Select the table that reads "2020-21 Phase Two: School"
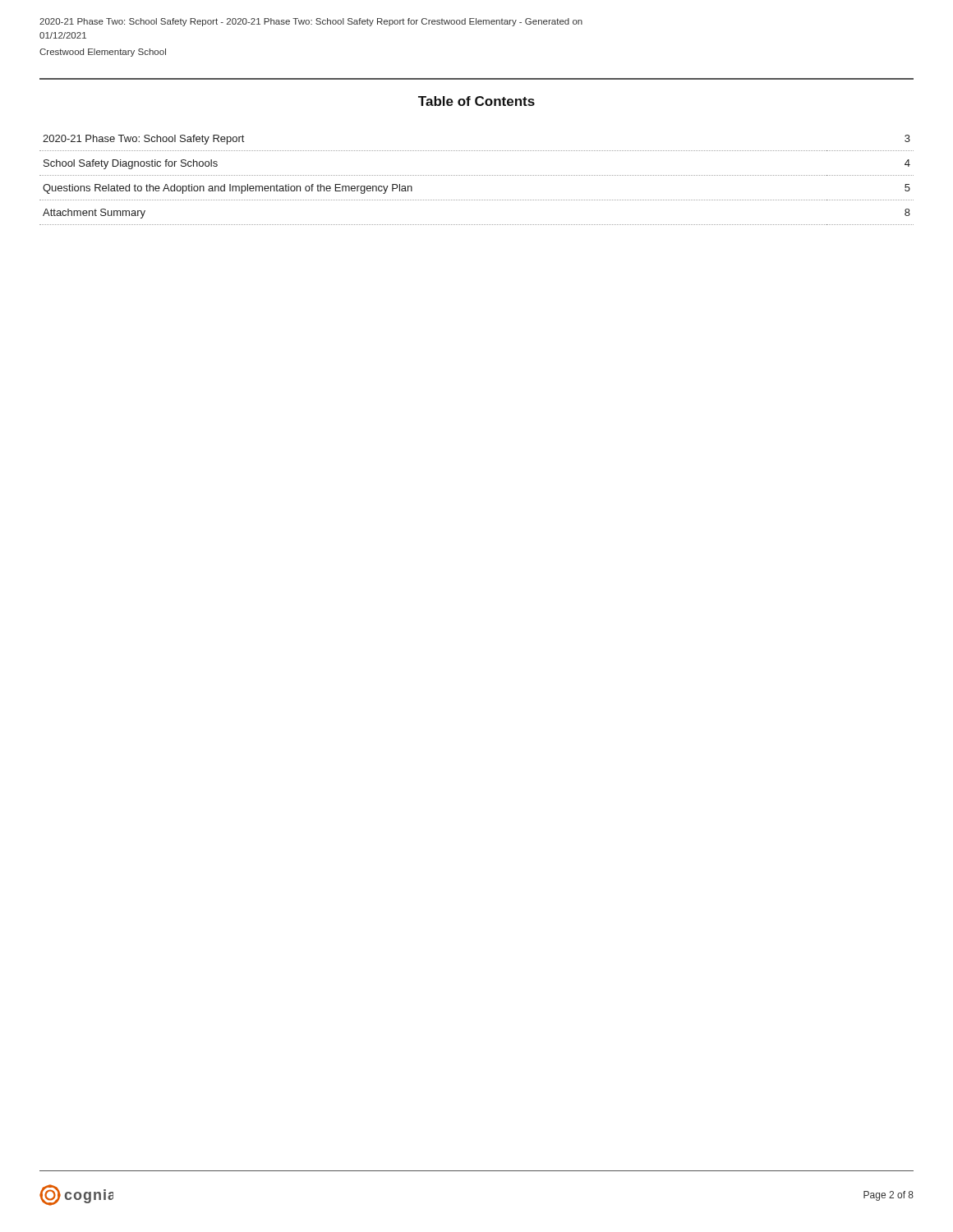The width and height of the screenshot is (953, 1232). tap(476, 176)
